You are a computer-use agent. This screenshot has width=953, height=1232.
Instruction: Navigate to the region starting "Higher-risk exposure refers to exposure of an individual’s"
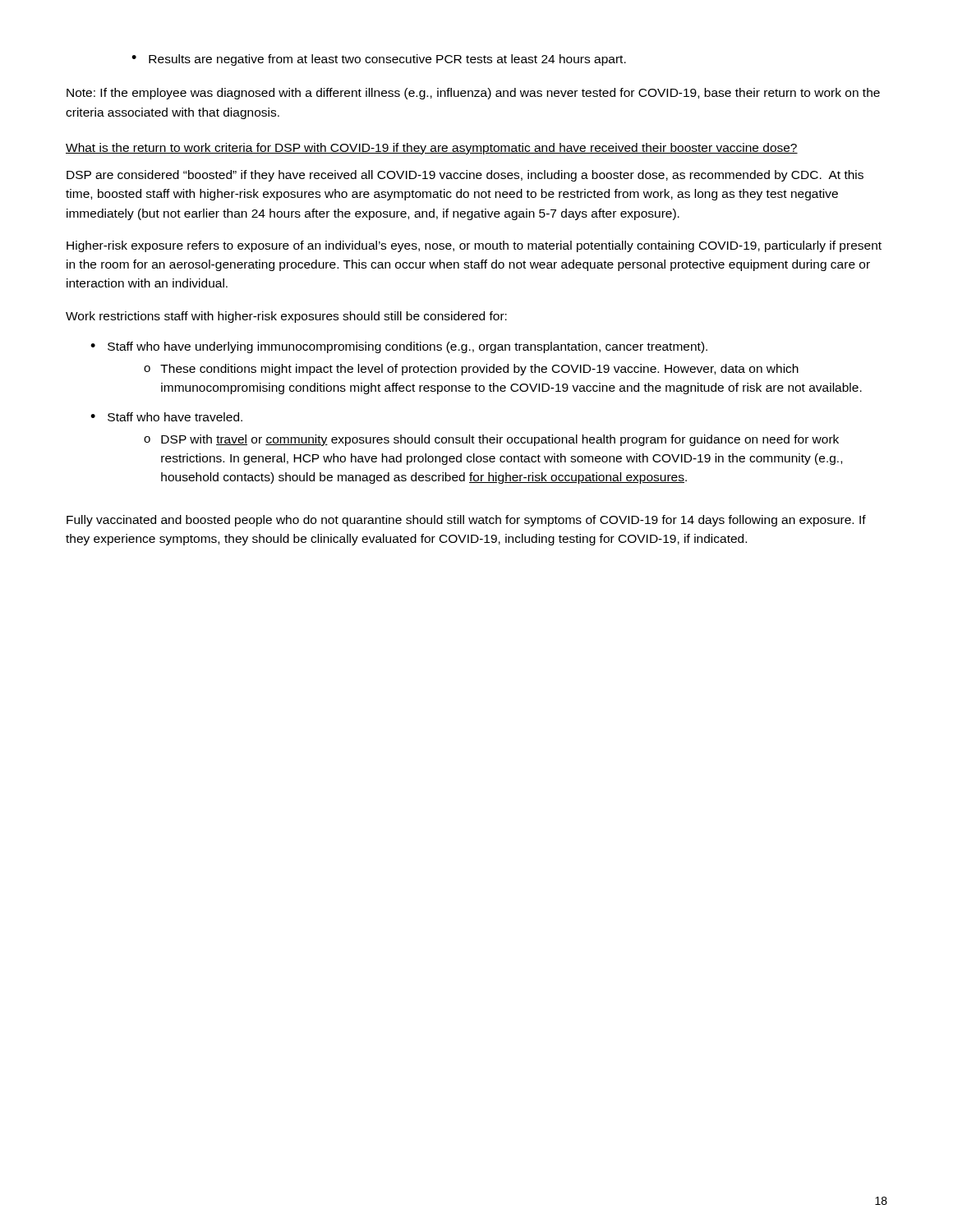[474, 264]
